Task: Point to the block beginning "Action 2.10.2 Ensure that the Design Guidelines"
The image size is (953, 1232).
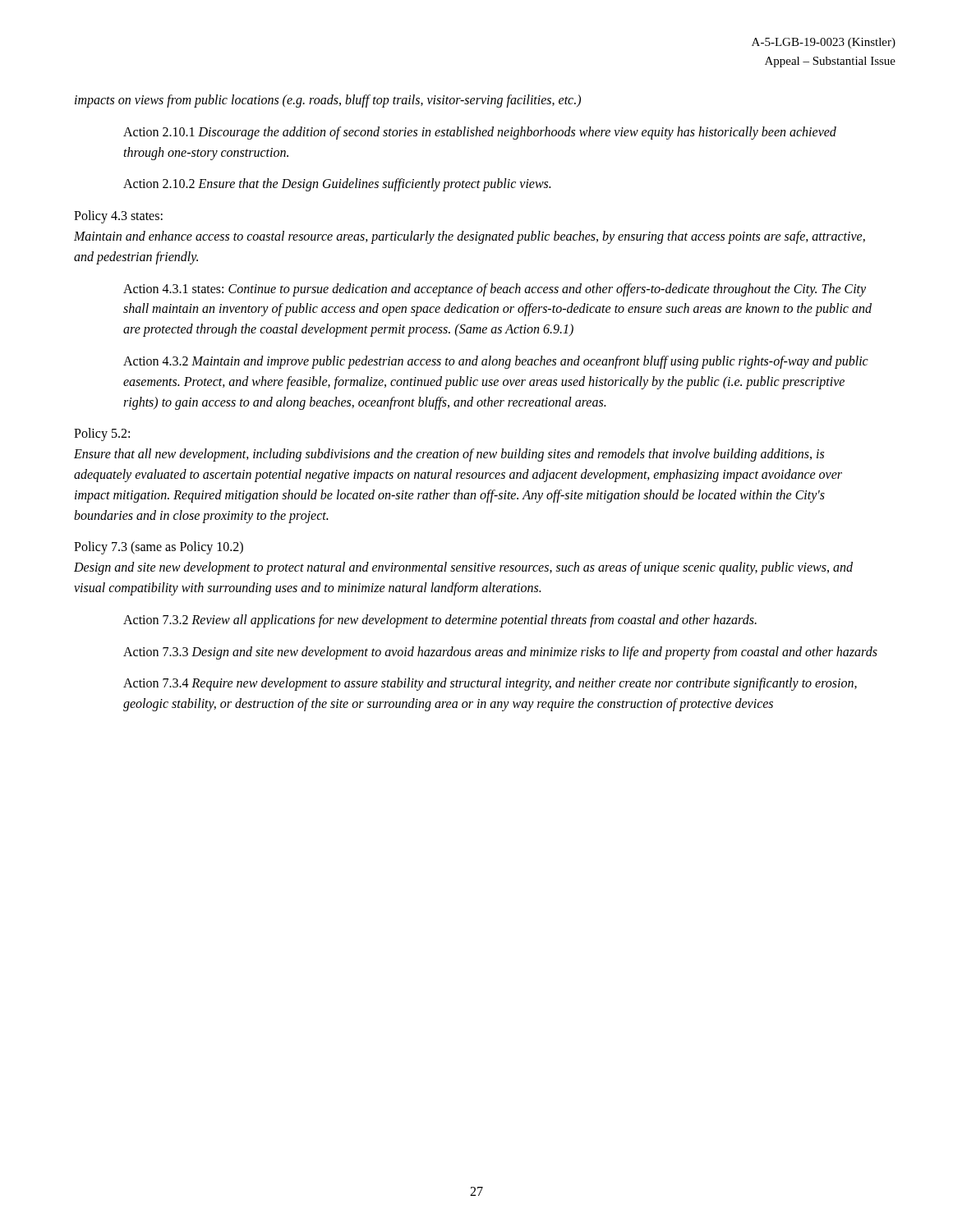Action: coord(338,184)
